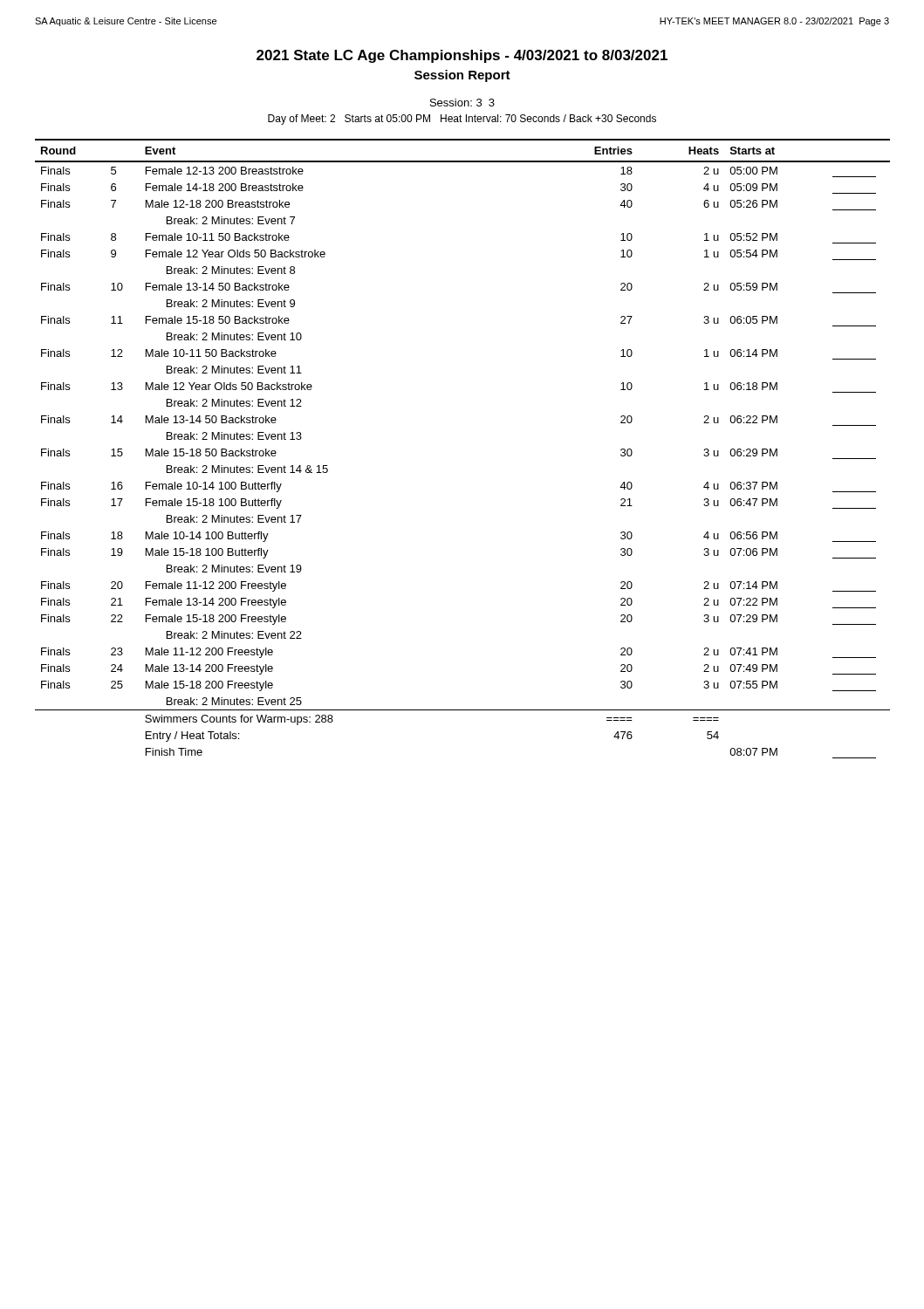Find the text block that says "Day of Meet: 2 Starts at 05:00 PM"
The width and height of the screenshot is (924, 1309).
462,119
